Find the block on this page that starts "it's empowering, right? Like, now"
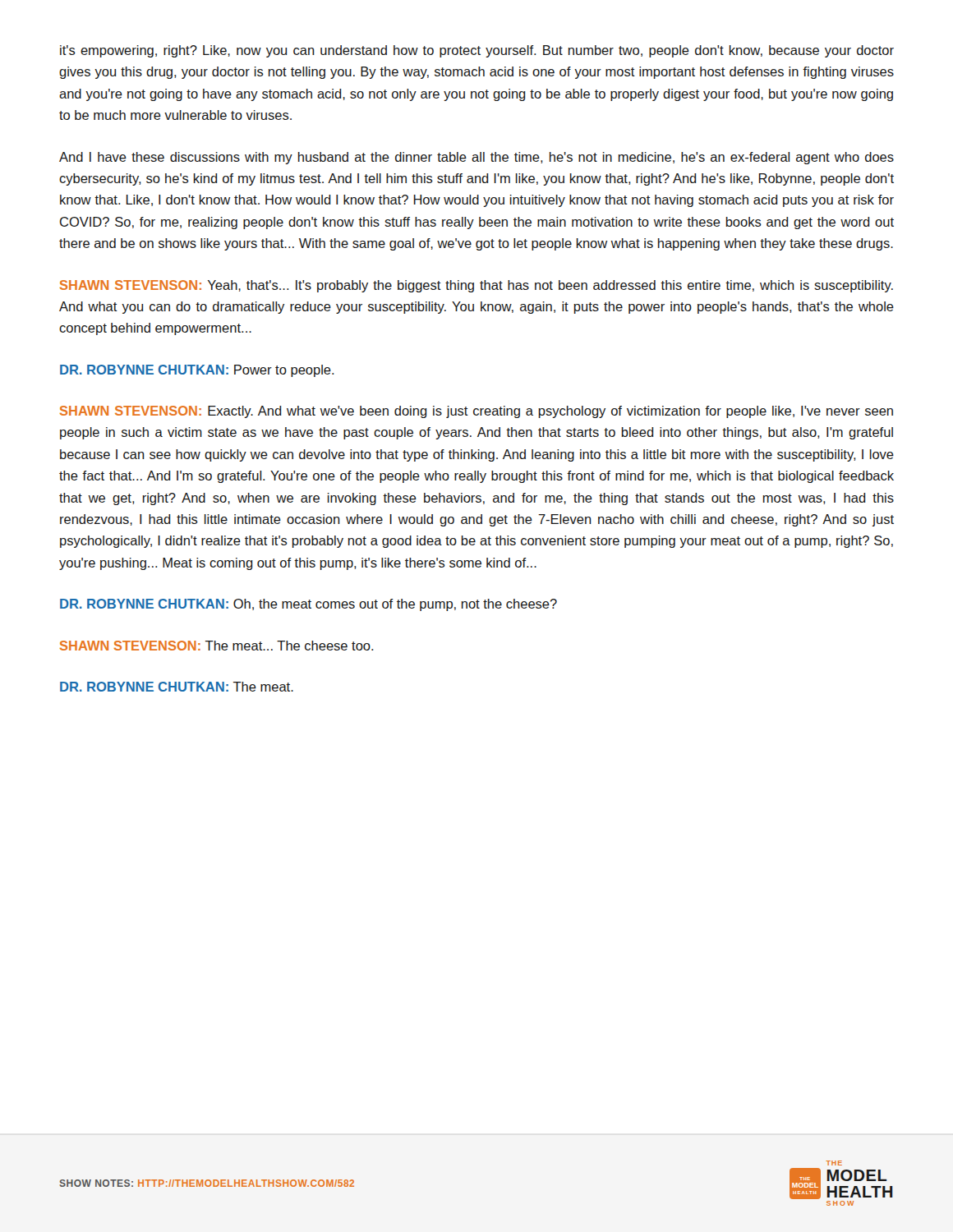 (476, 83)
